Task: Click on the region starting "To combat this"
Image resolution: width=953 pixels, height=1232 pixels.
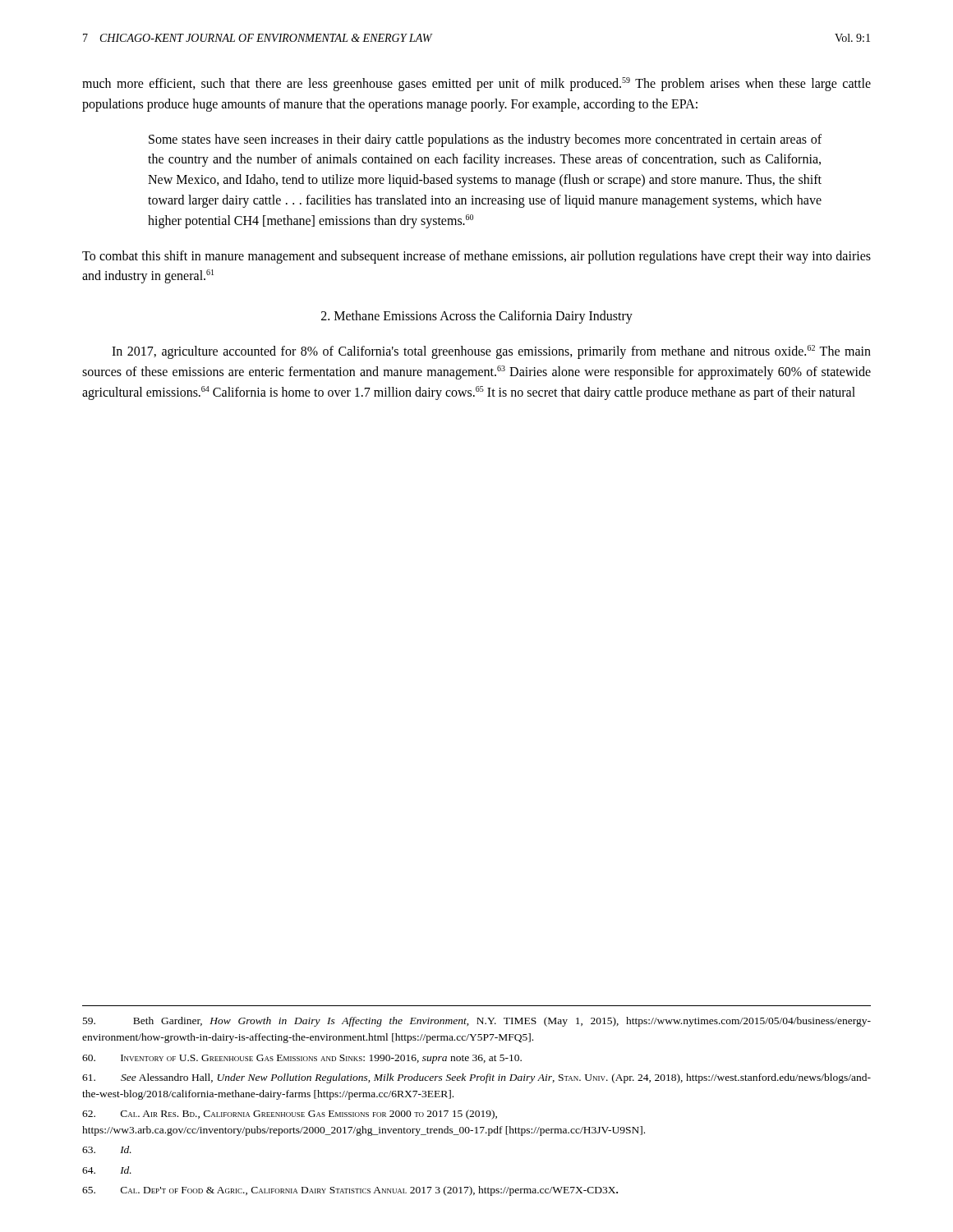Action: [476, 266]
